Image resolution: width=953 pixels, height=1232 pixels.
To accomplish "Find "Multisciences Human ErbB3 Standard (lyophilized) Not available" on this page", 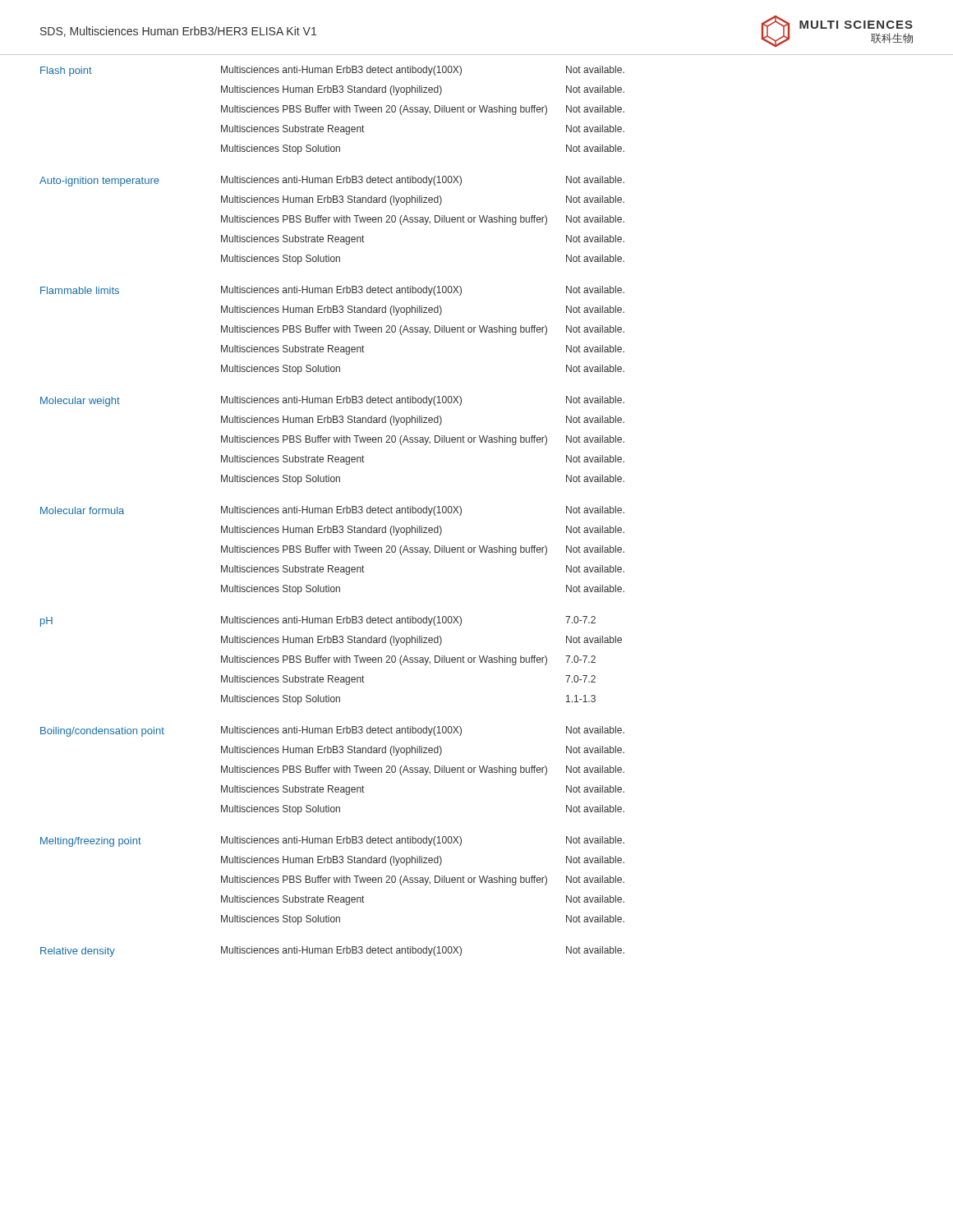I will pos(421,641).
